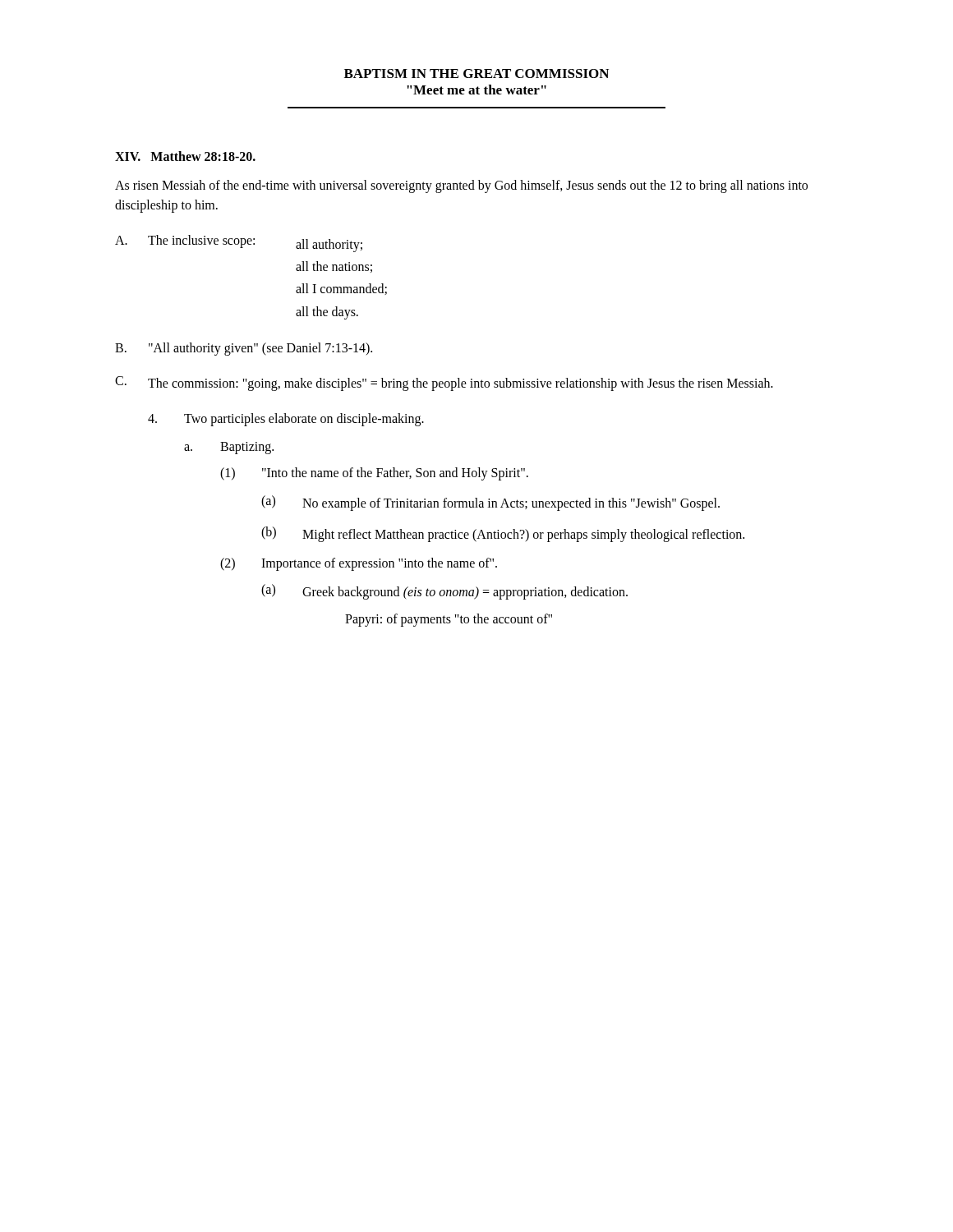This screenshot has height=1232, width=953.
Task: Find the region starting "(a) No example of"
Action: pos(491,503)
